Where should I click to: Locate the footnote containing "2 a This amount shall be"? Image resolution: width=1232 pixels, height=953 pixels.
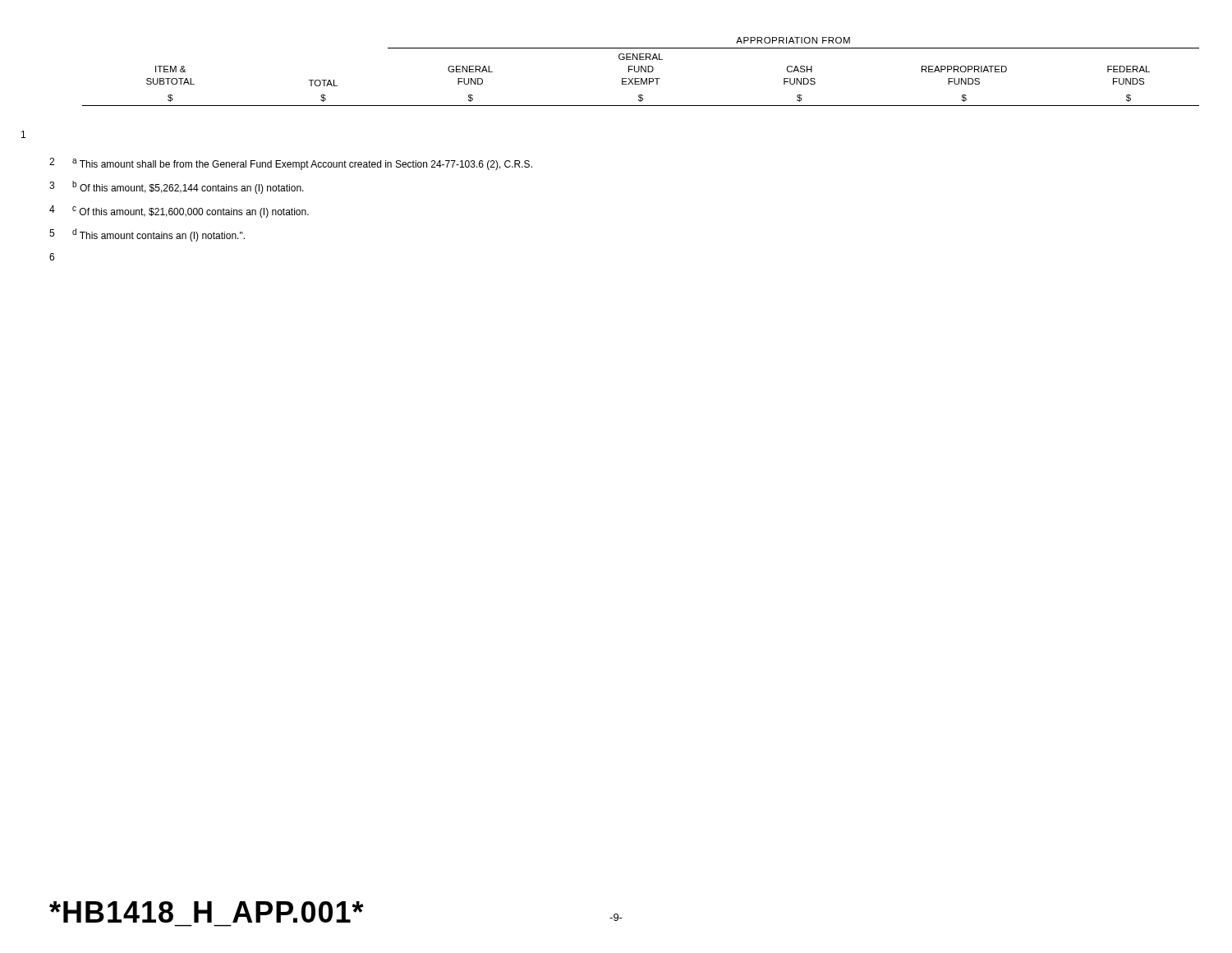(x=291, y=163)
